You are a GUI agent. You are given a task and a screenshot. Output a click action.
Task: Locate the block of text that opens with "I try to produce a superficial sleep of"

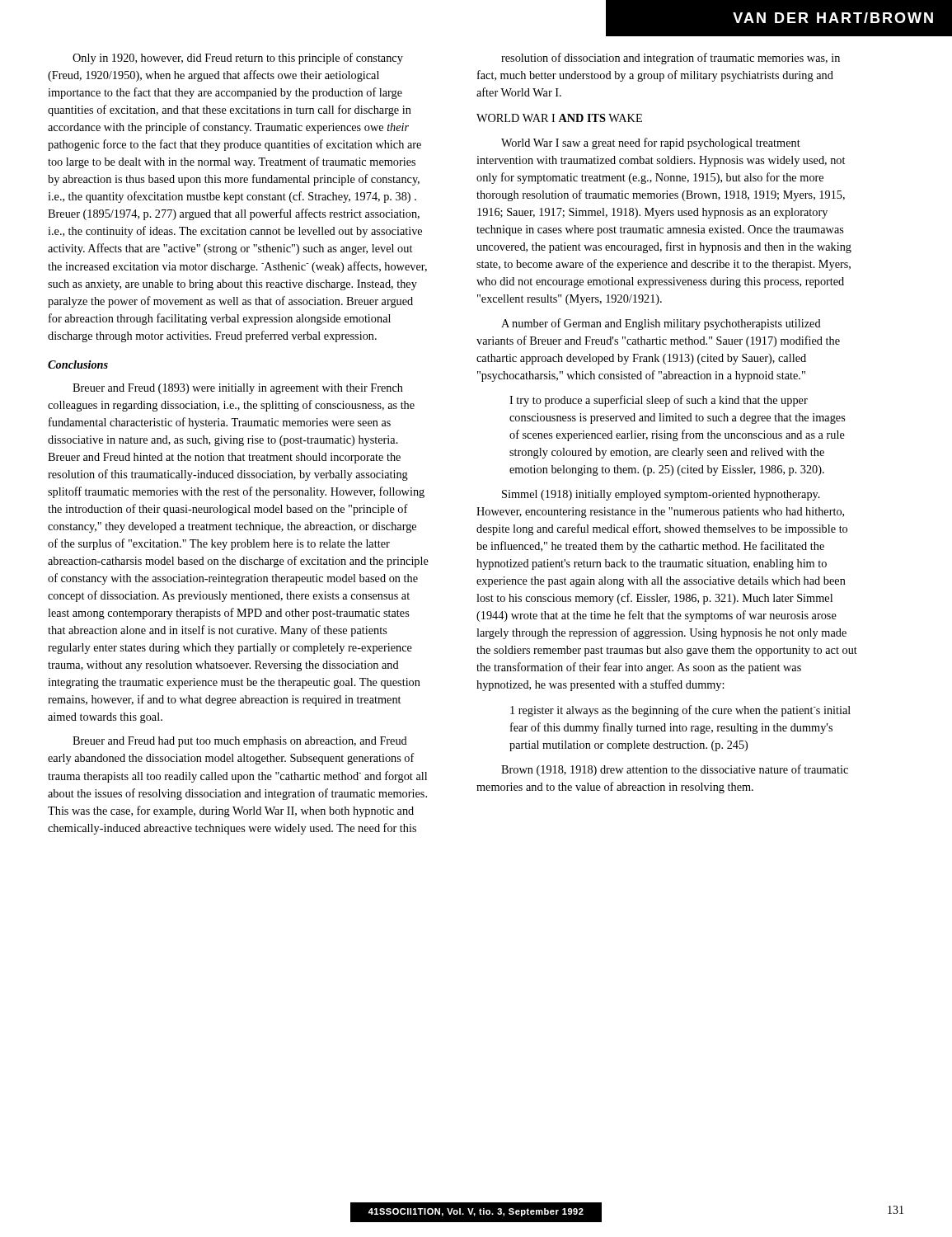[677, 435]
